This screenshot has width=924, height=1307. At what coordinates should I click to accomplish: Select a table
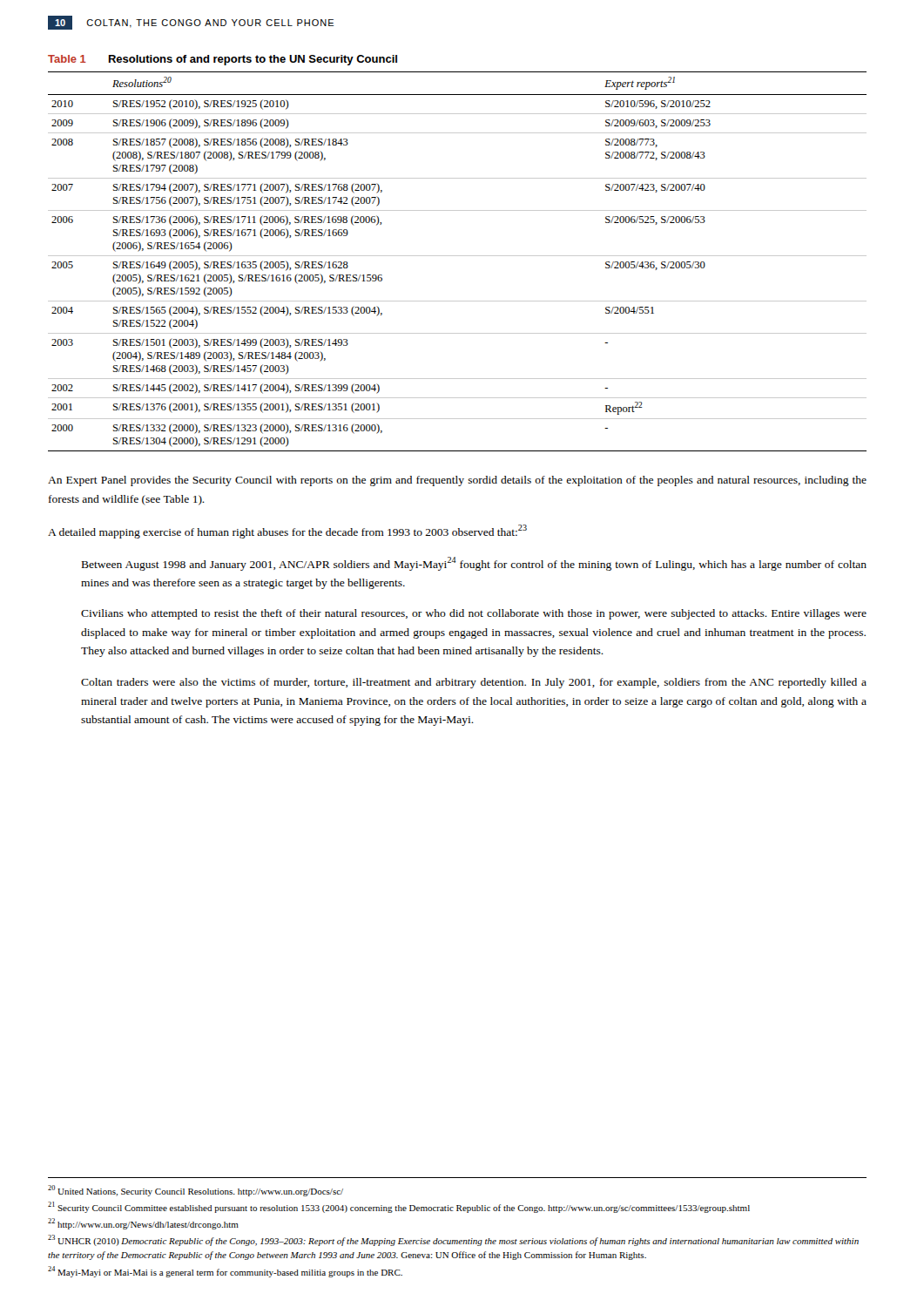pos(457,262)
